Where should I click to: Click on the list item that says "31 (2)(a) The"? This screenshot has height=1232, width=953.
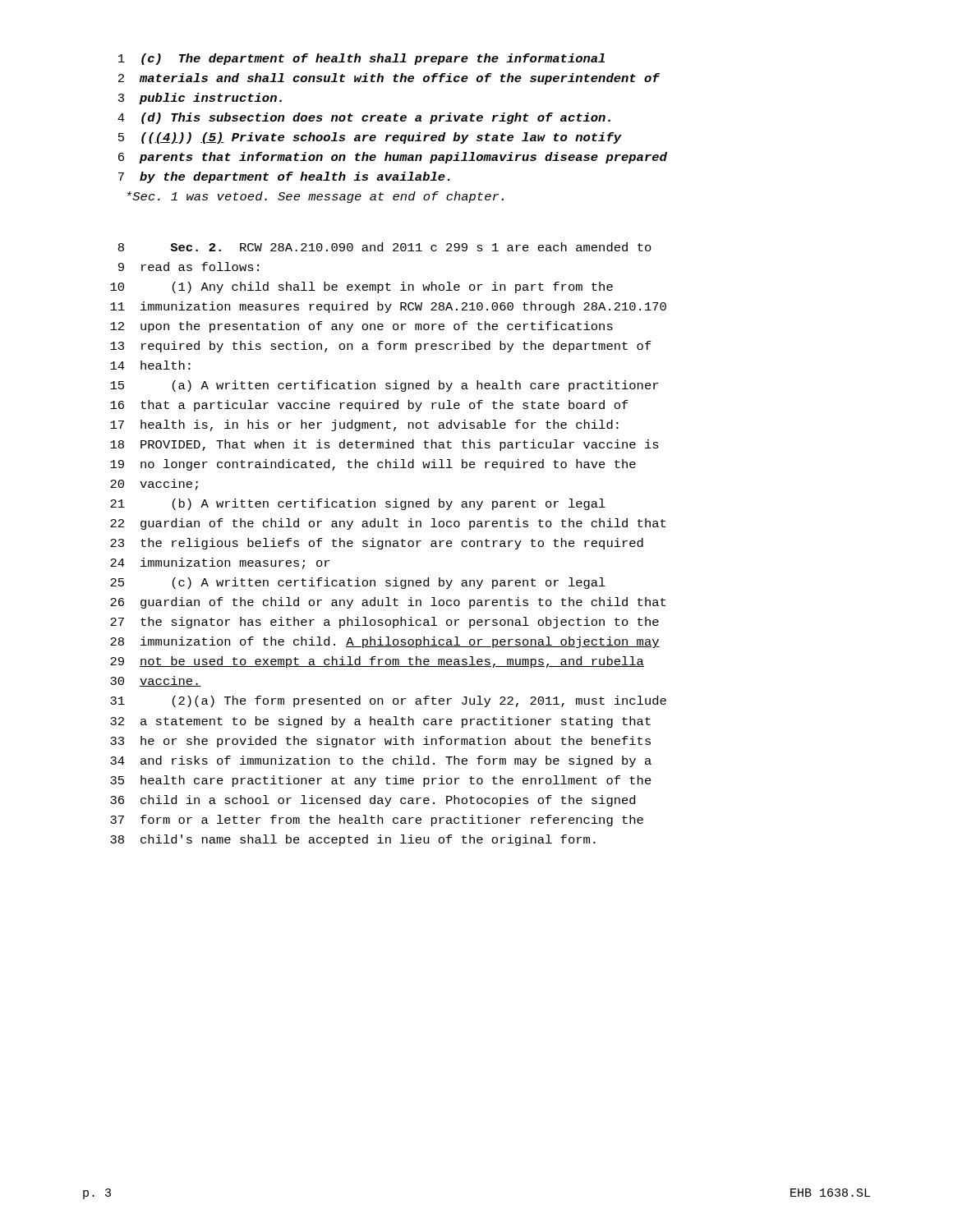tap(476, 771)
